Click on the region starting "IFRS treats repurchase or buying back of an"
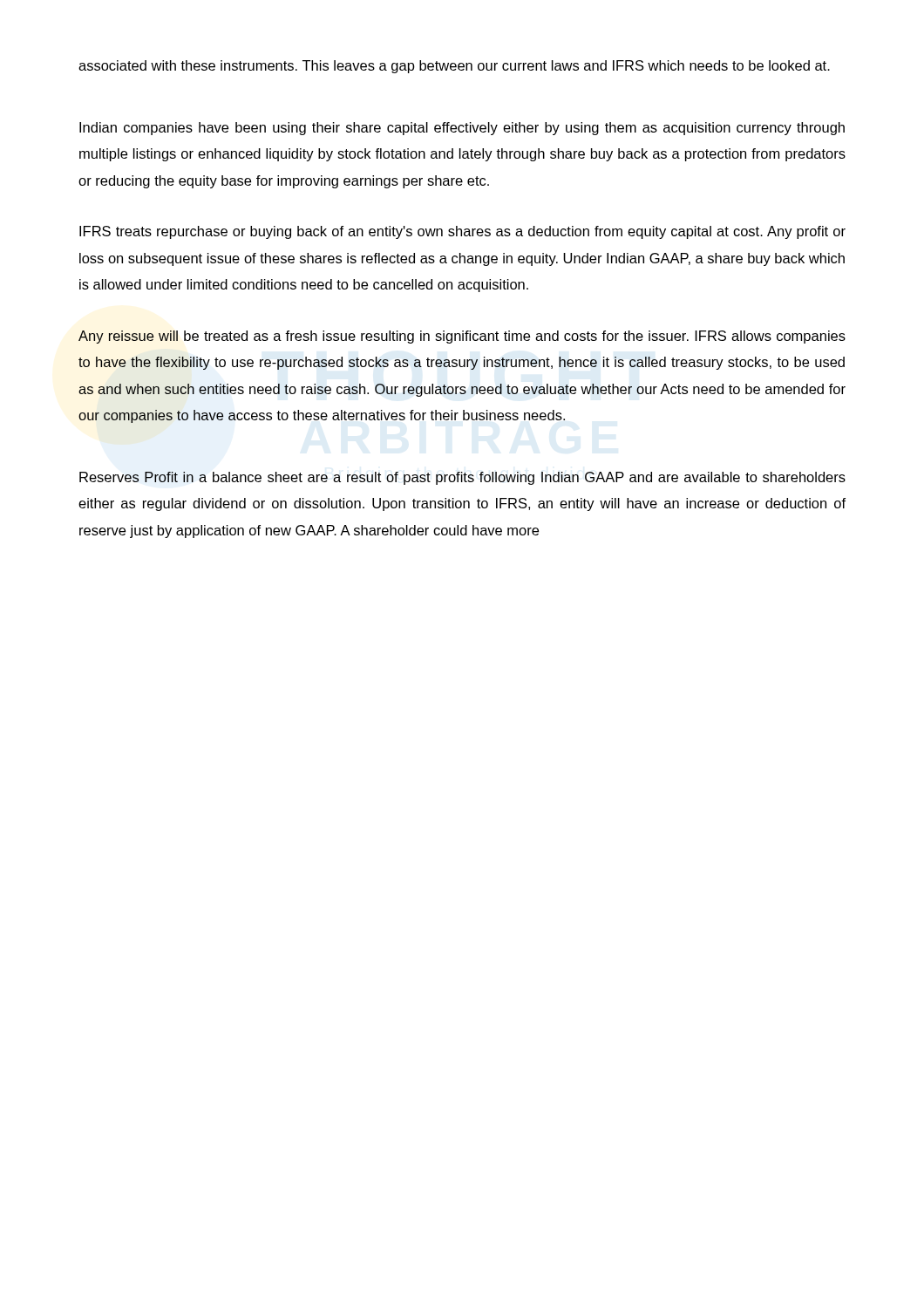 462,258
